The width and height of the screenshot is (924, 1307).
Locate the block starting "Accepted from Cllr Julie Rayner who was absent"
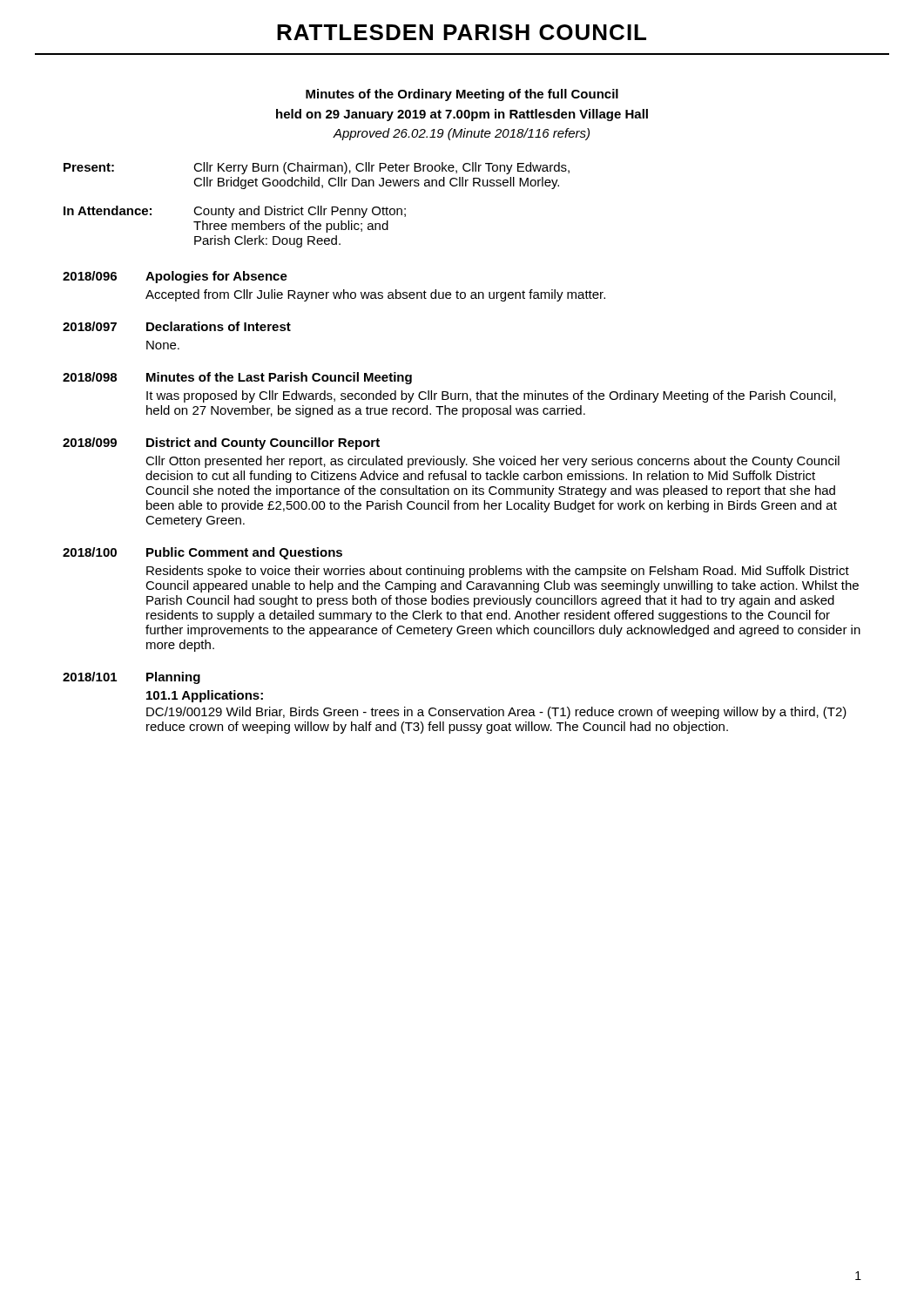[x=376, y=294]
